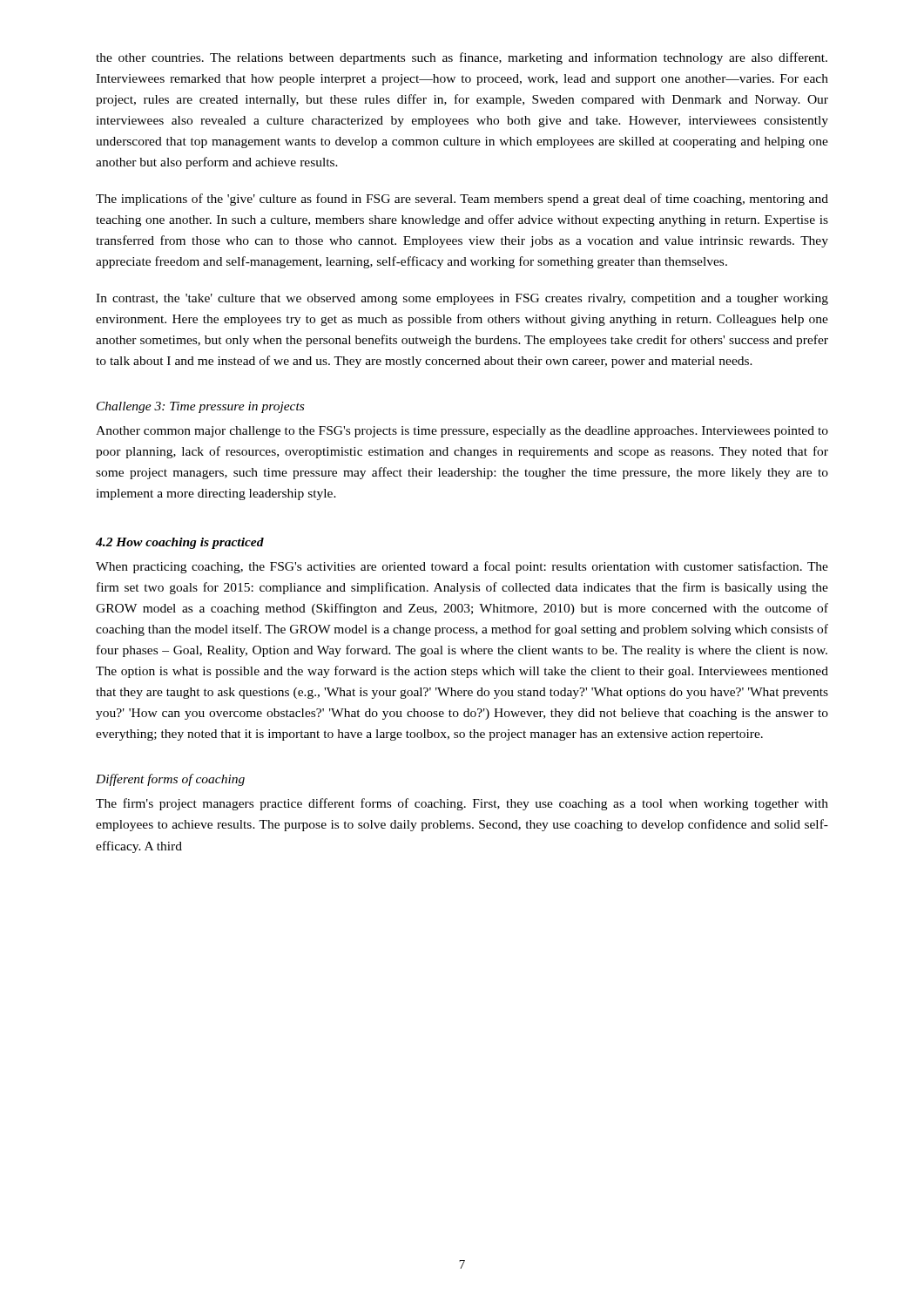
Task: Point to the block beginning "In contrast, the 'take' culture that we"
Action: coord(462,329)
